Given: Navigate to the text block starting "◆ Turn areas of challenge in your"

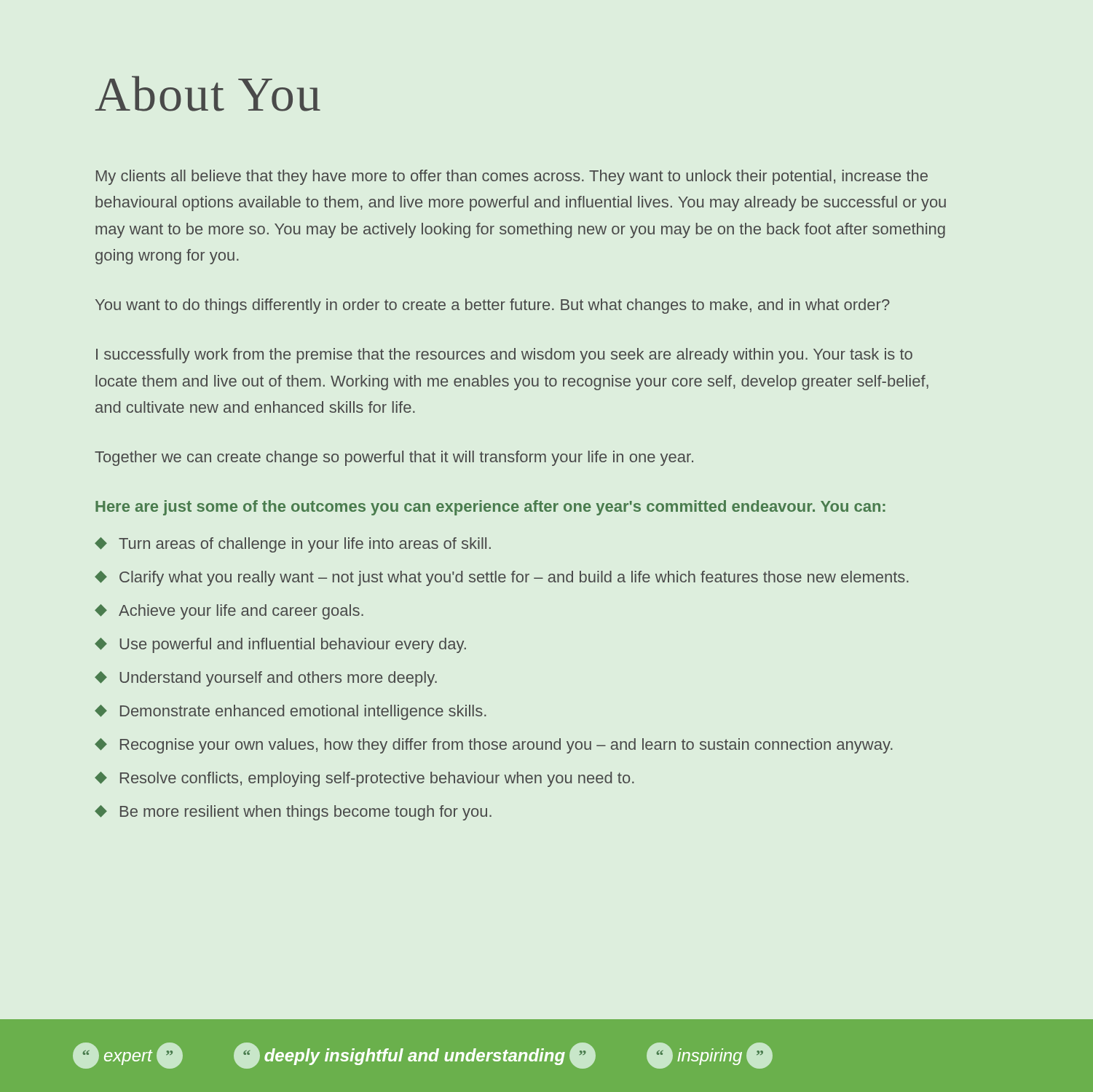Looking at the screenshot, I should tap(293, 544).
